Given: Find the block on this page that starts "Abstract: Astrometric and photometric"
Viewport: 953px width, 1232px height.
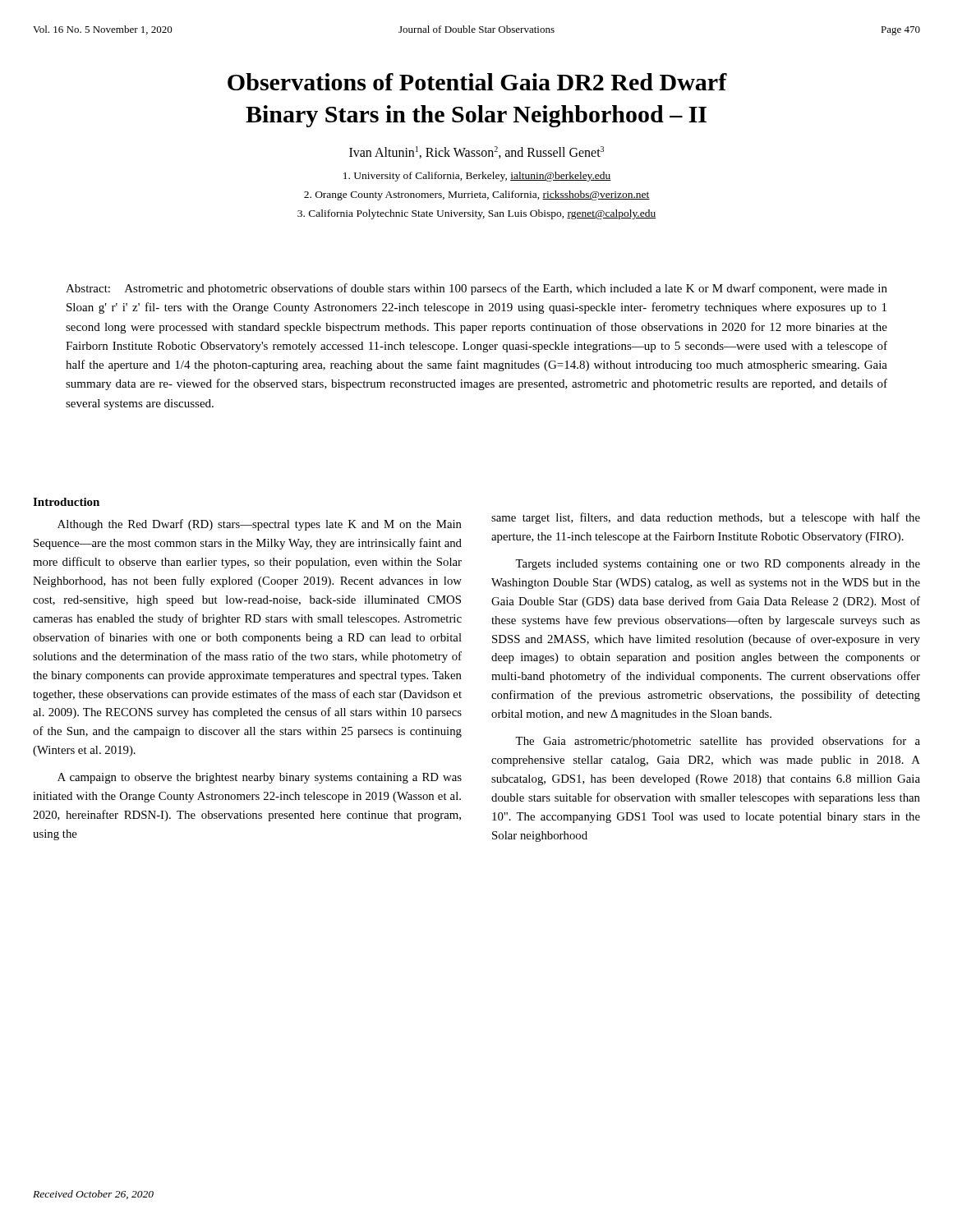Looking at the screenshot, I should click(x=476, y=346).
